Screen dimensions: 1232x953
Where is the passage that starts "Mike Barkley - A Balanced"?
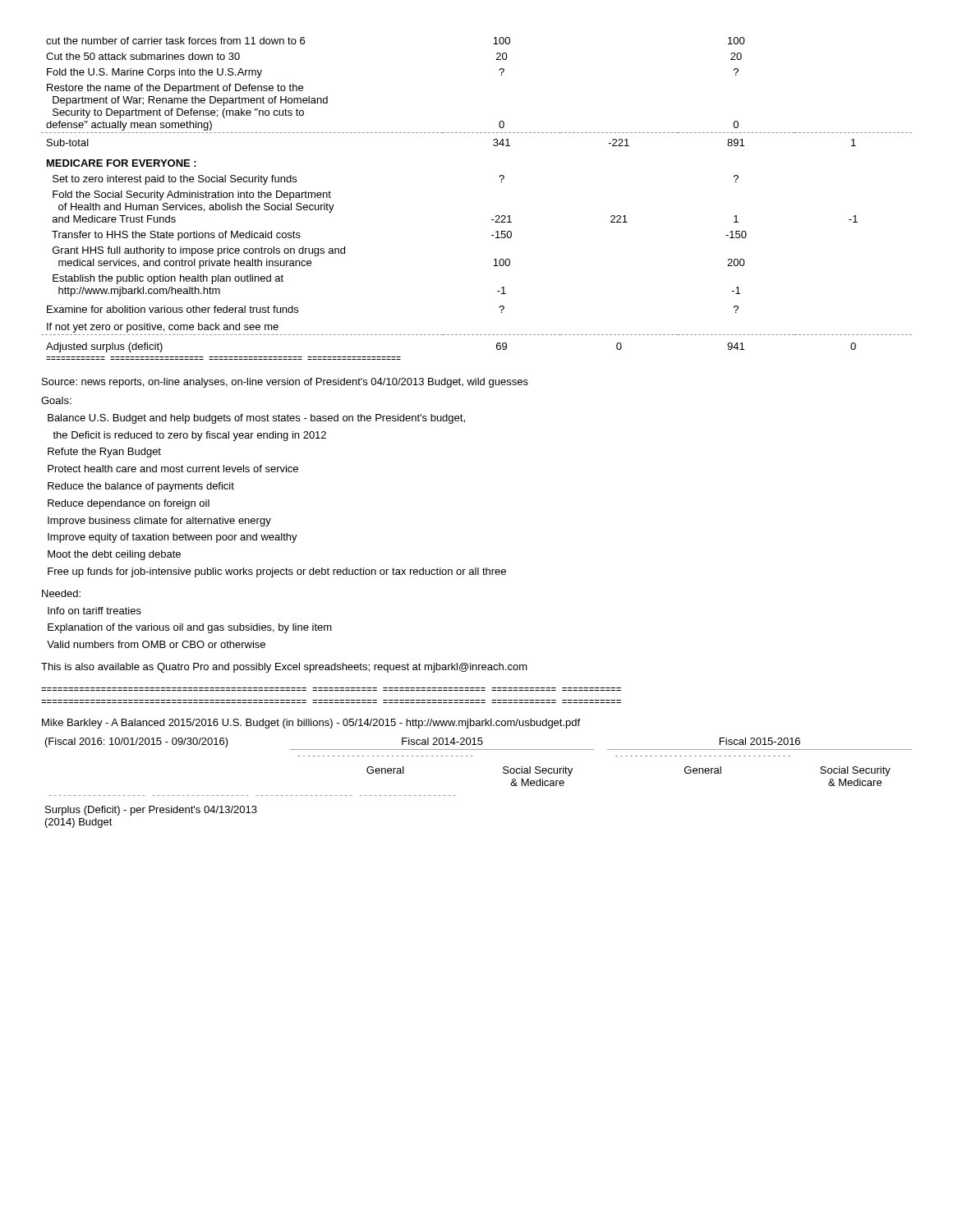[x=311, y=722]
